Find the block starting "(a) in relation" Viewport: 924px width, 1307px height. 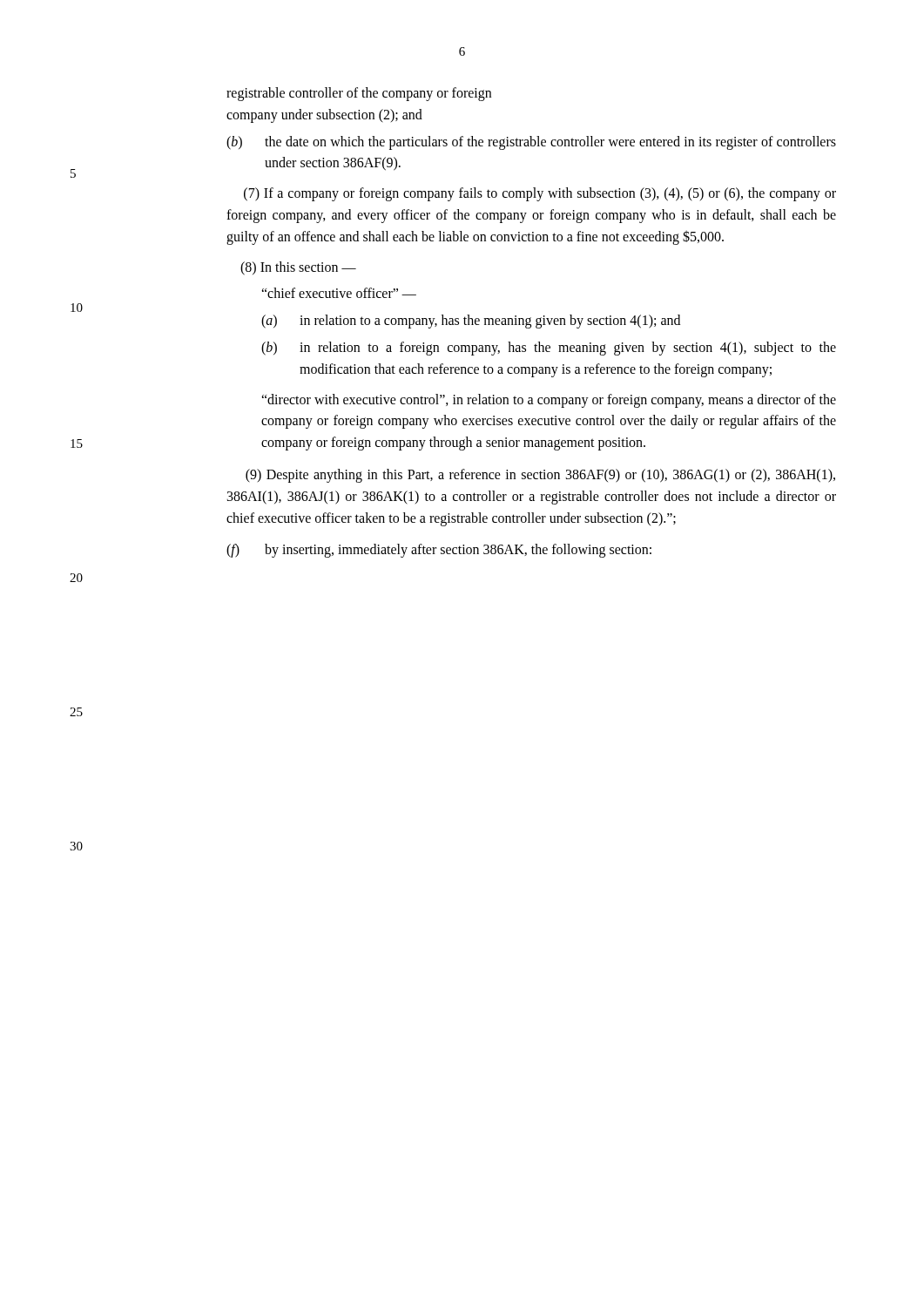click(x=549, y=321)
